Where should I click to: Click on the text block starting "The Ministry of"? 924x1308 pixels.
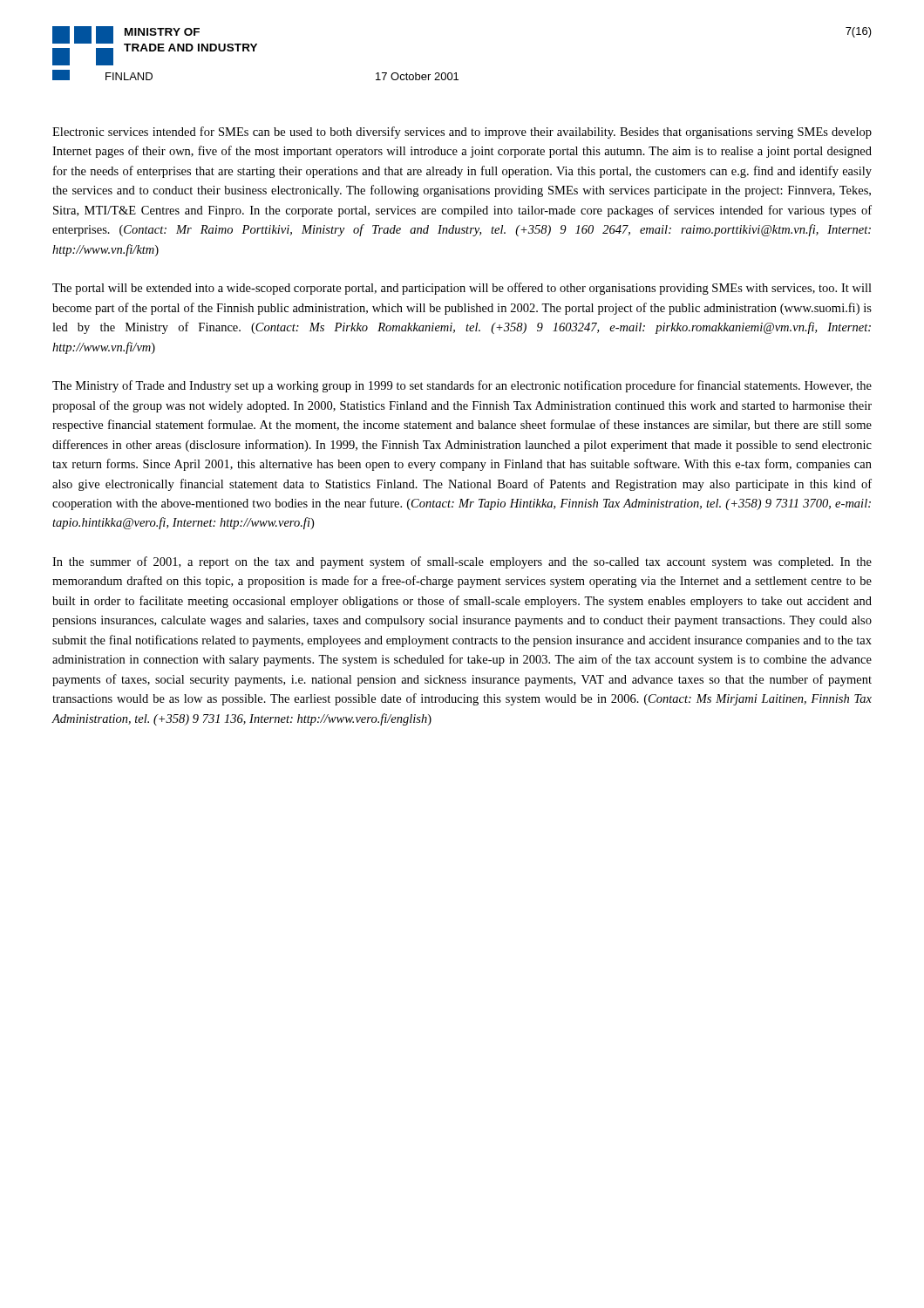point(462,454)
